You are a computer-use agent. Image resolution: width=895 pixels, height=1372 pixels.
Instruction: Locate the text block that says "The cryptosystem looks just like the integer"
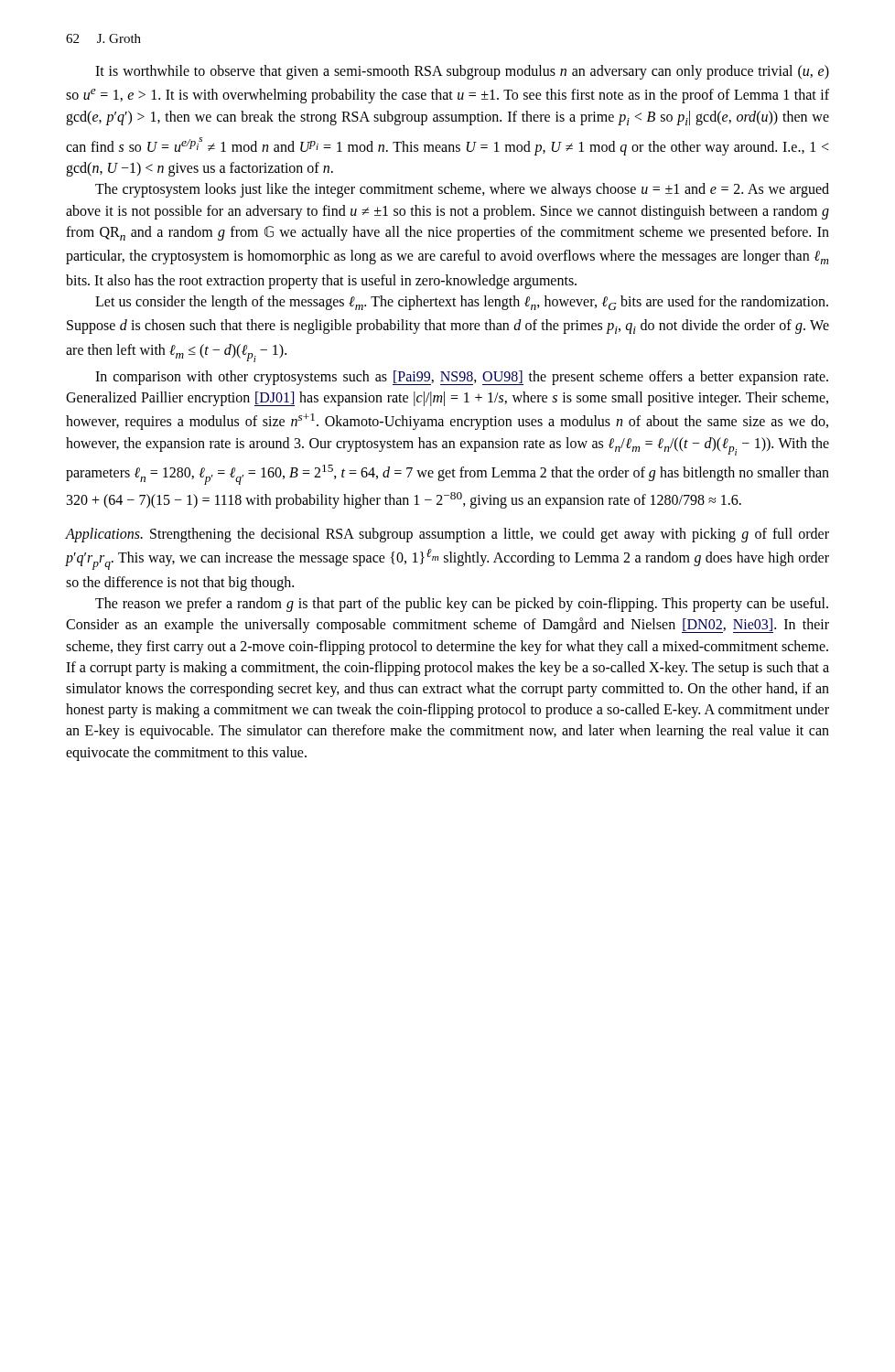point(448,235)
